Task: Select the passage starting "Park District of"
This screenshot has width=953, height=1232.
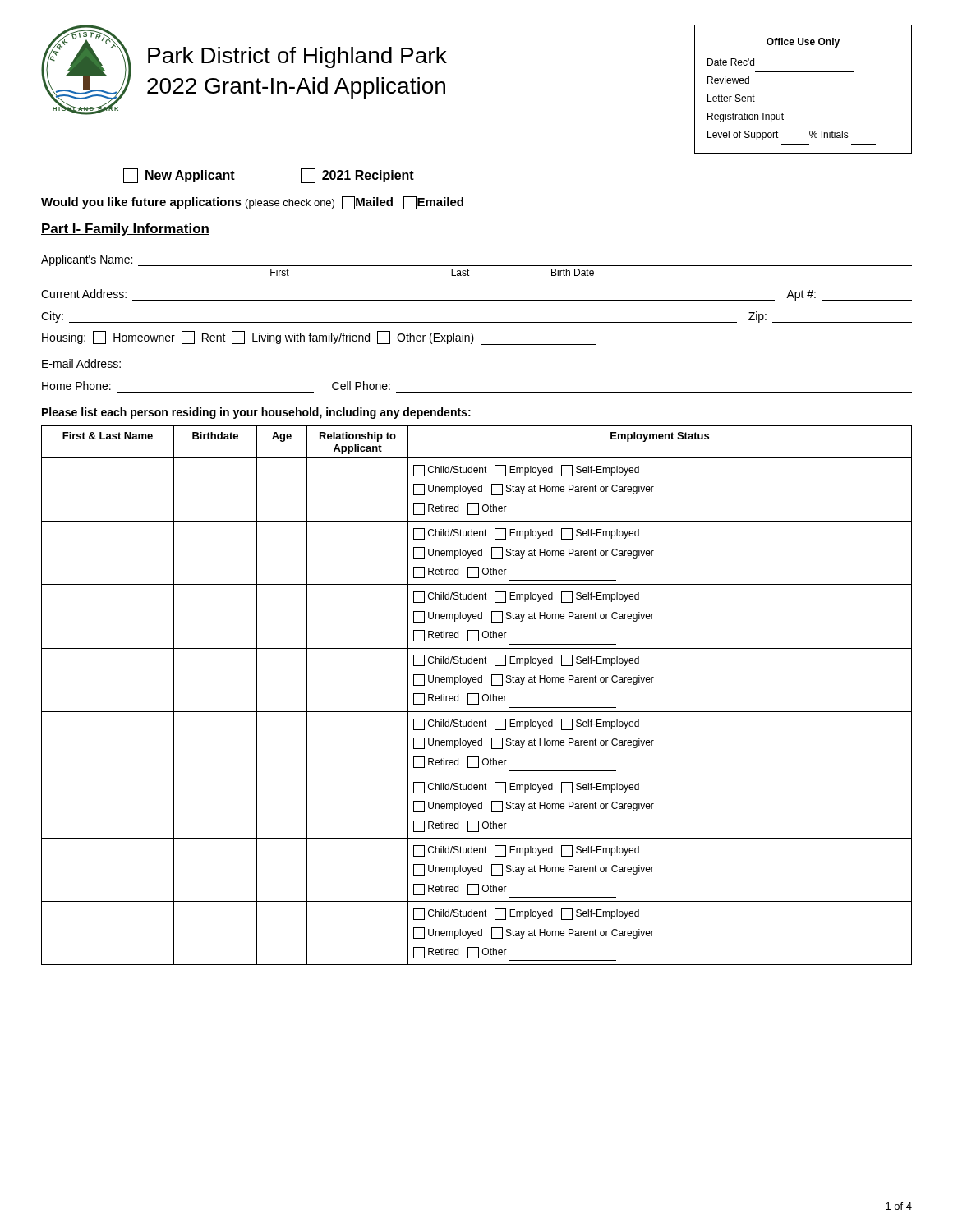Action: (x=296, y=71)
